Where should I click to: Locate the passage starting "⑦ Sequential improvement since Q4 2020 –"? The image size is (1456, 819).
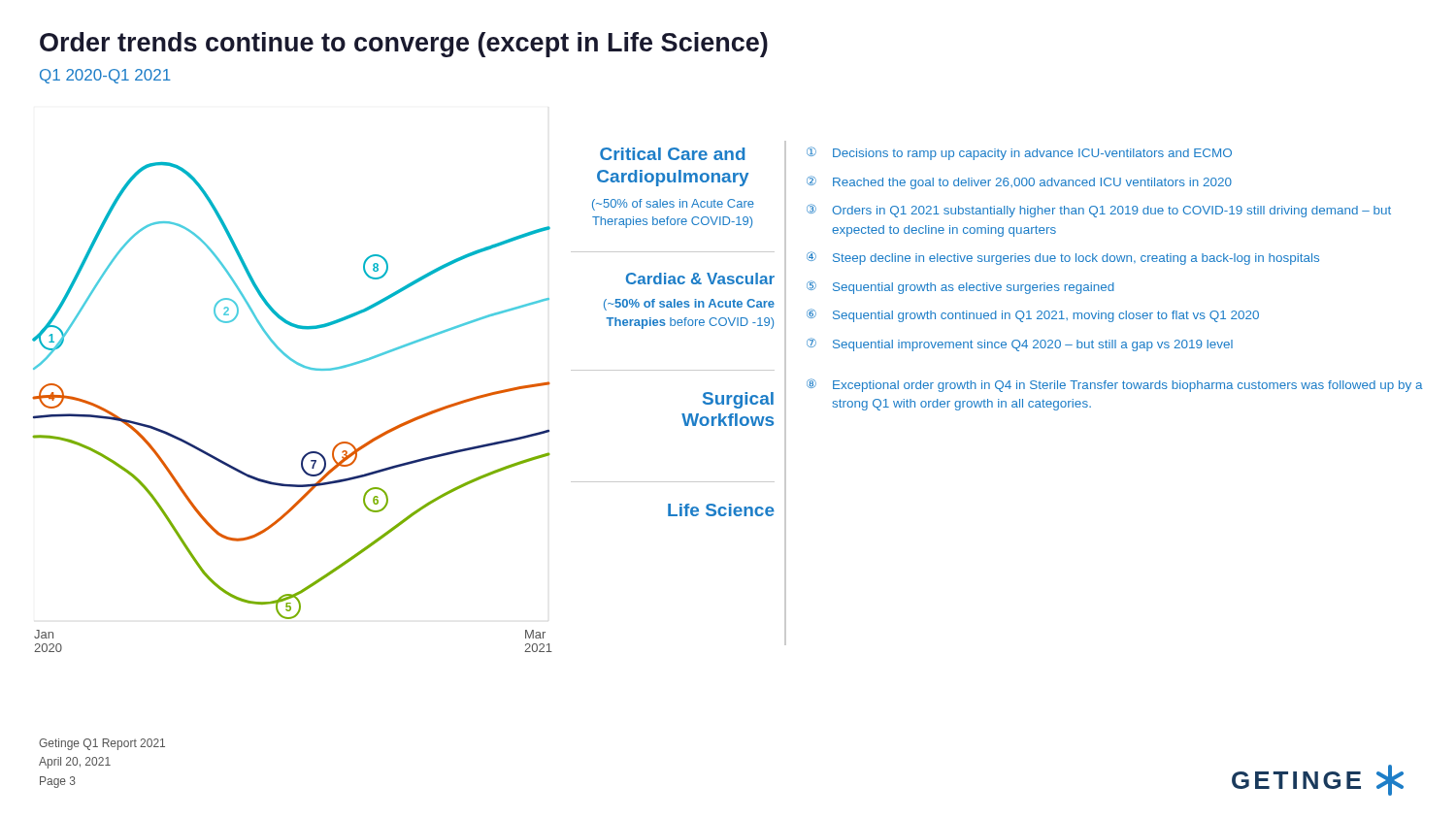coord(1019,344)
